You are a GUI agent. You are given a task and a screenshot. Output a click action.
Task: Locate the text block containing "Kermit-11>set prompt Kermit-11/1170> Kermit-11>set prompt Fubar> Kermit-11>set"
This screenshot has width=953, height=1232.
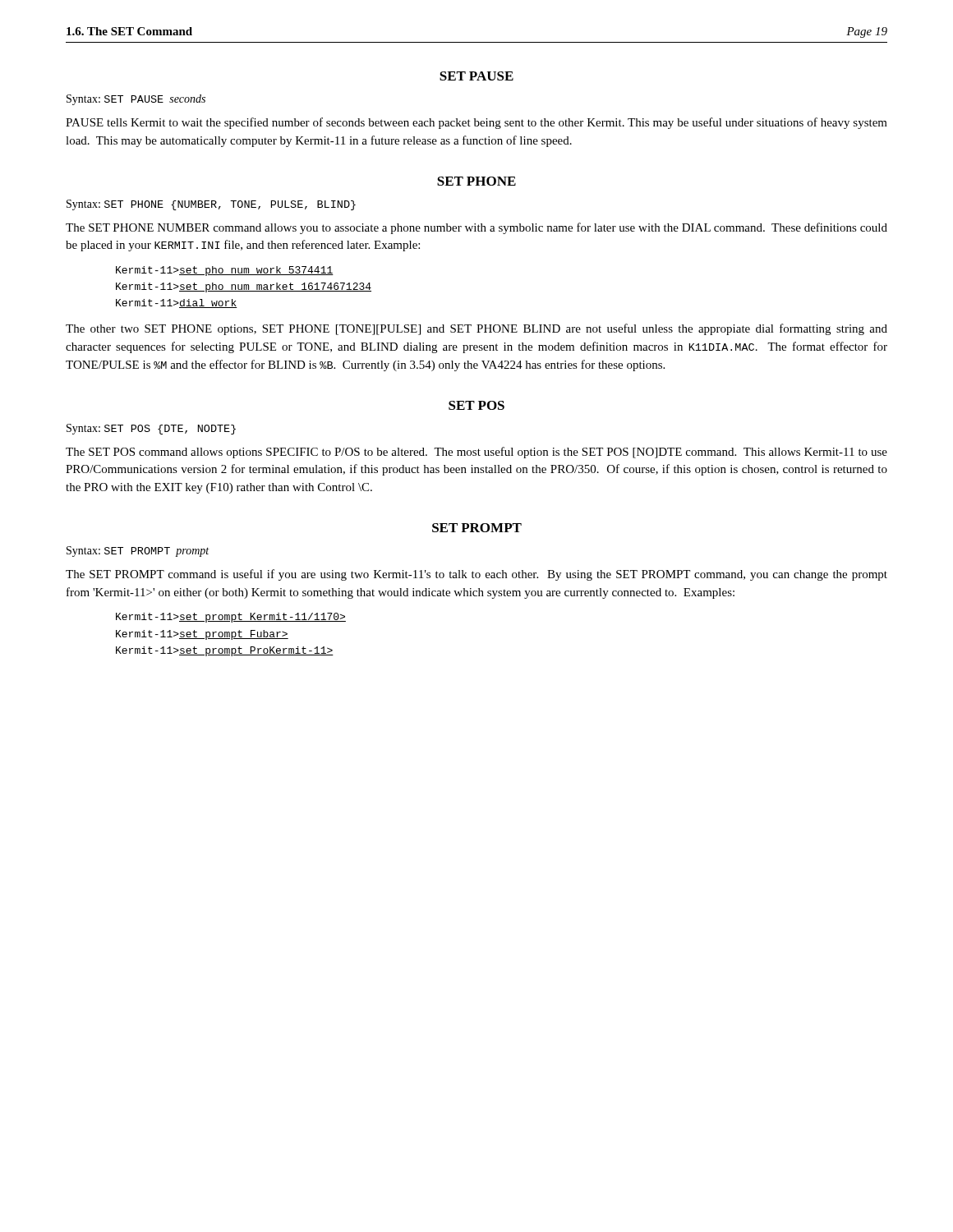pyautogui.click(x=230, y=634)
